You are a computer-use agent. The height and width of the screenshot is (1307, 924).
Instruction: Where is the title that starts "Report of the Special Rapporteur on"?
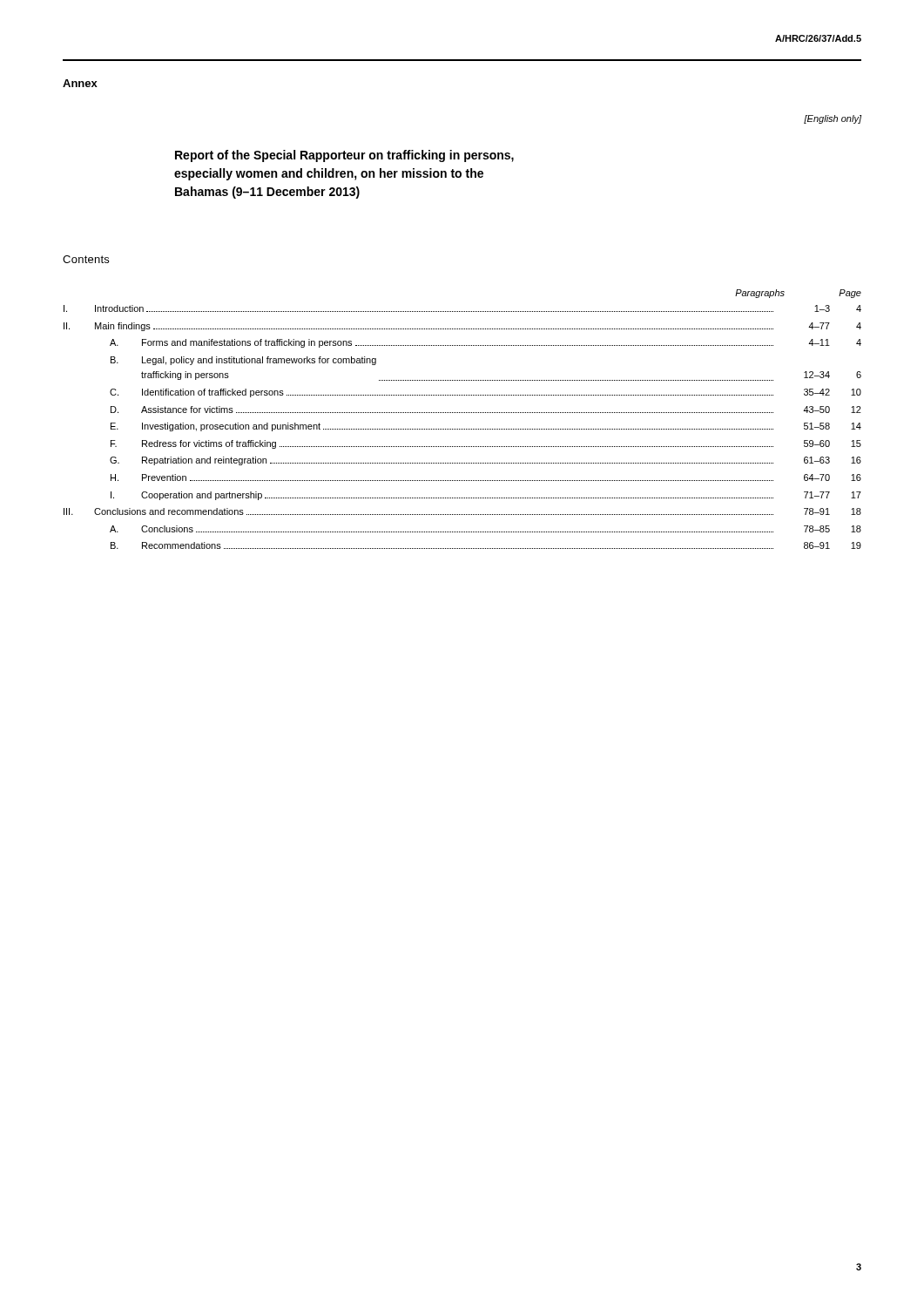point(344,173)
